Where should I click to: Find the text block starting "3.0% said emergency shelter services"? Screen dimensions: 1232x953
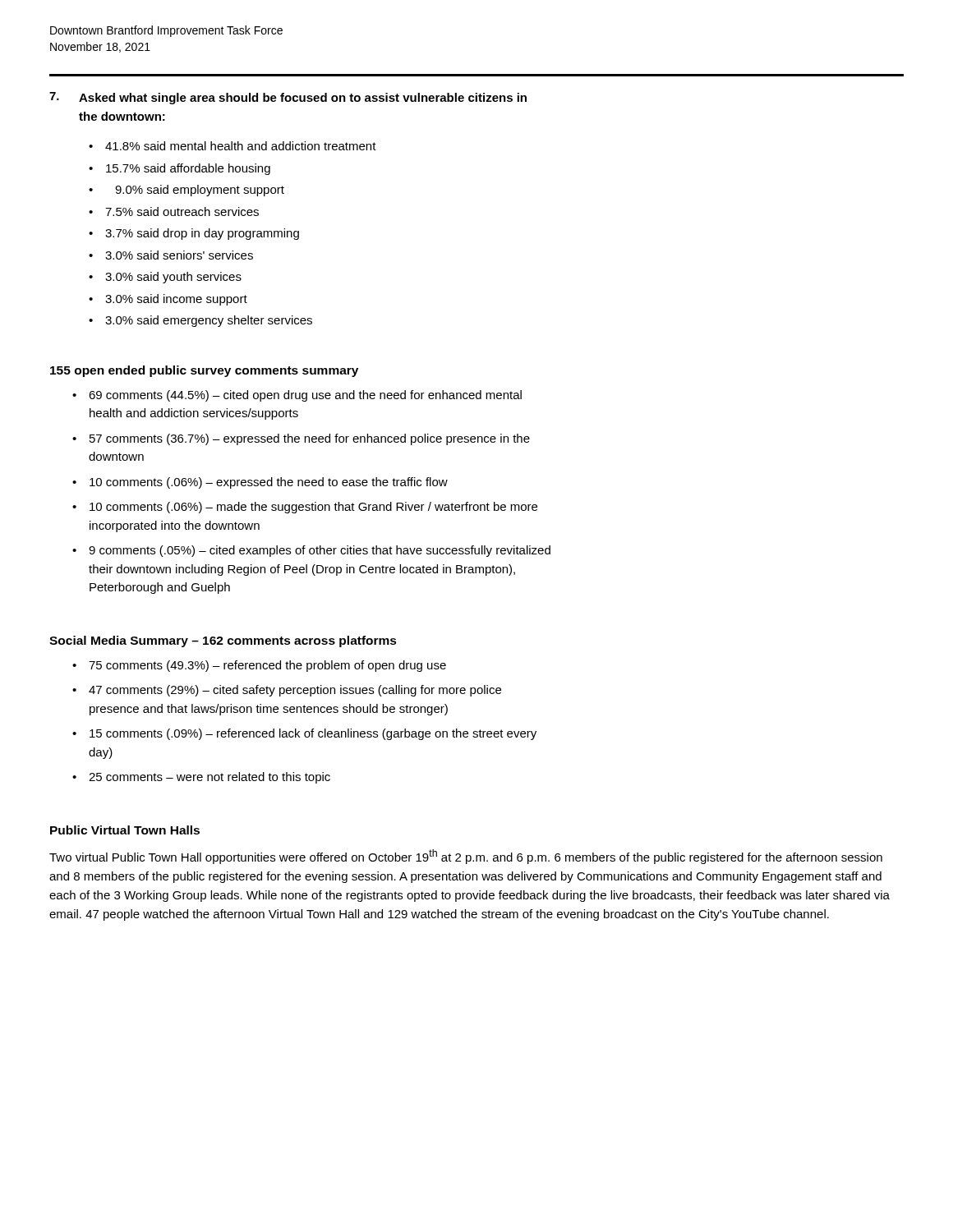[200, 321]
